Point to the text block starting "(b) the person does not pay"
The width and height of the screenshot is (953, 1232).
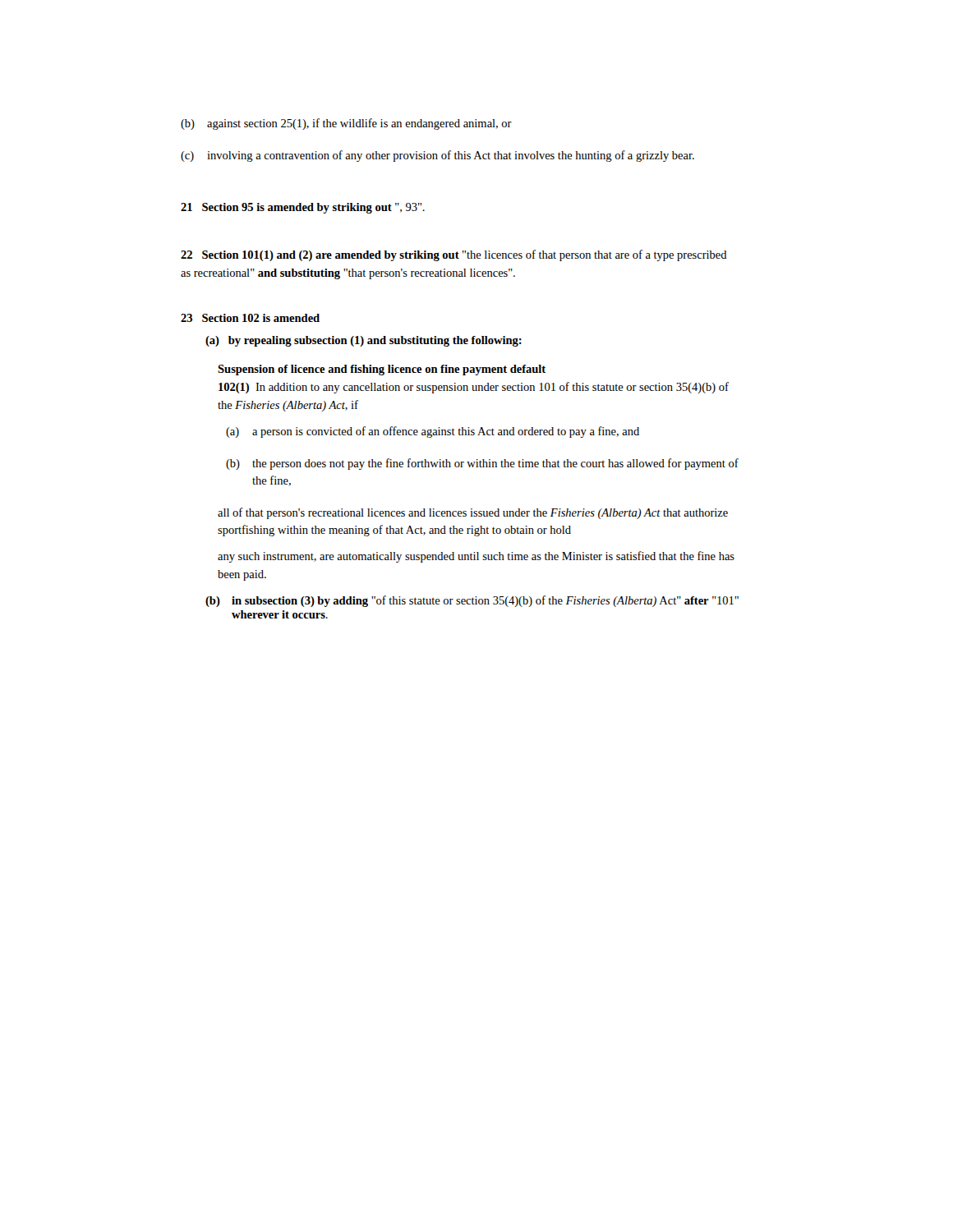pyautogui.click(x=483, y=472)
